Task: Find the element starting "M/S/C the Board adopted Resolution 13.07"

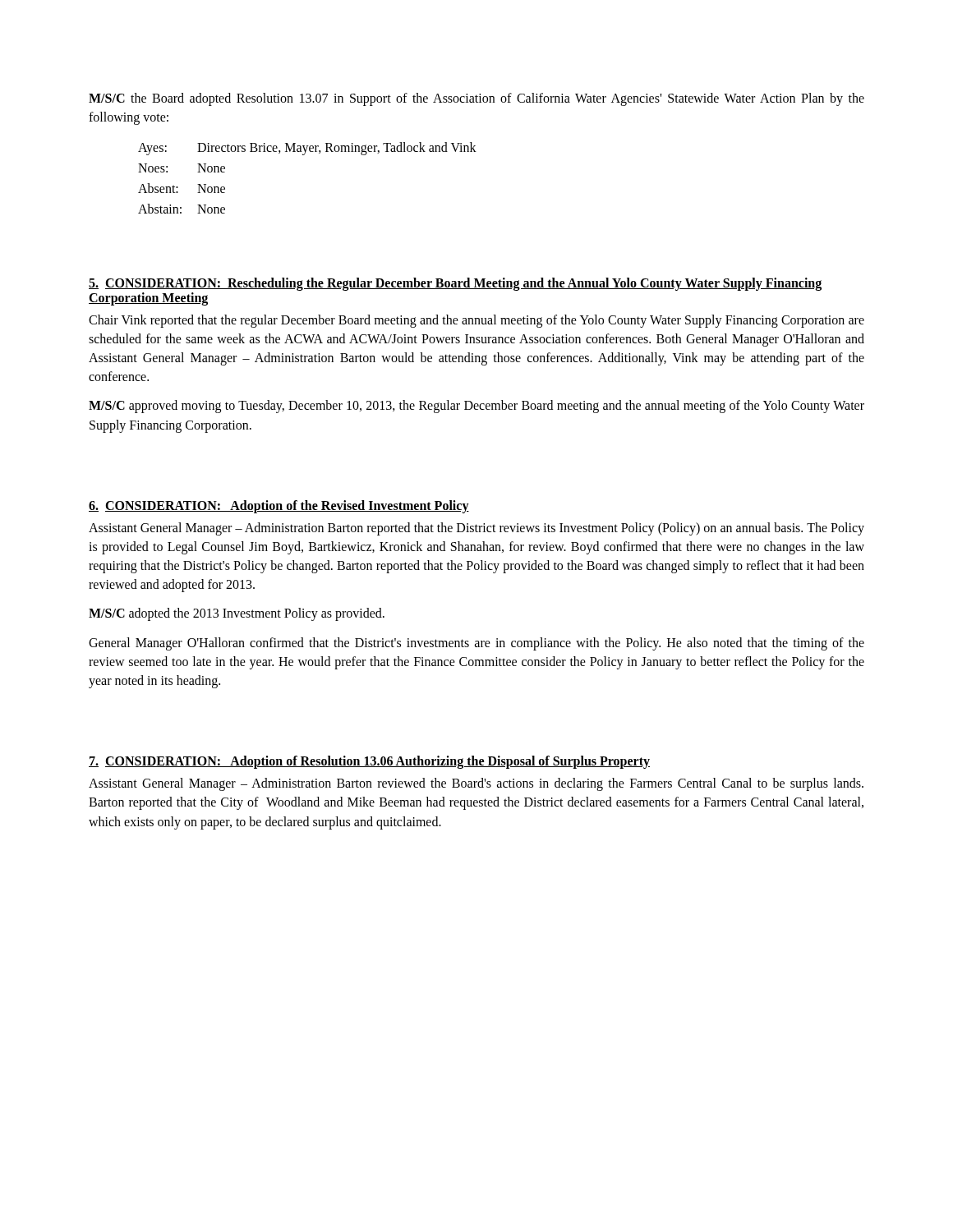Action: point(476,108)
